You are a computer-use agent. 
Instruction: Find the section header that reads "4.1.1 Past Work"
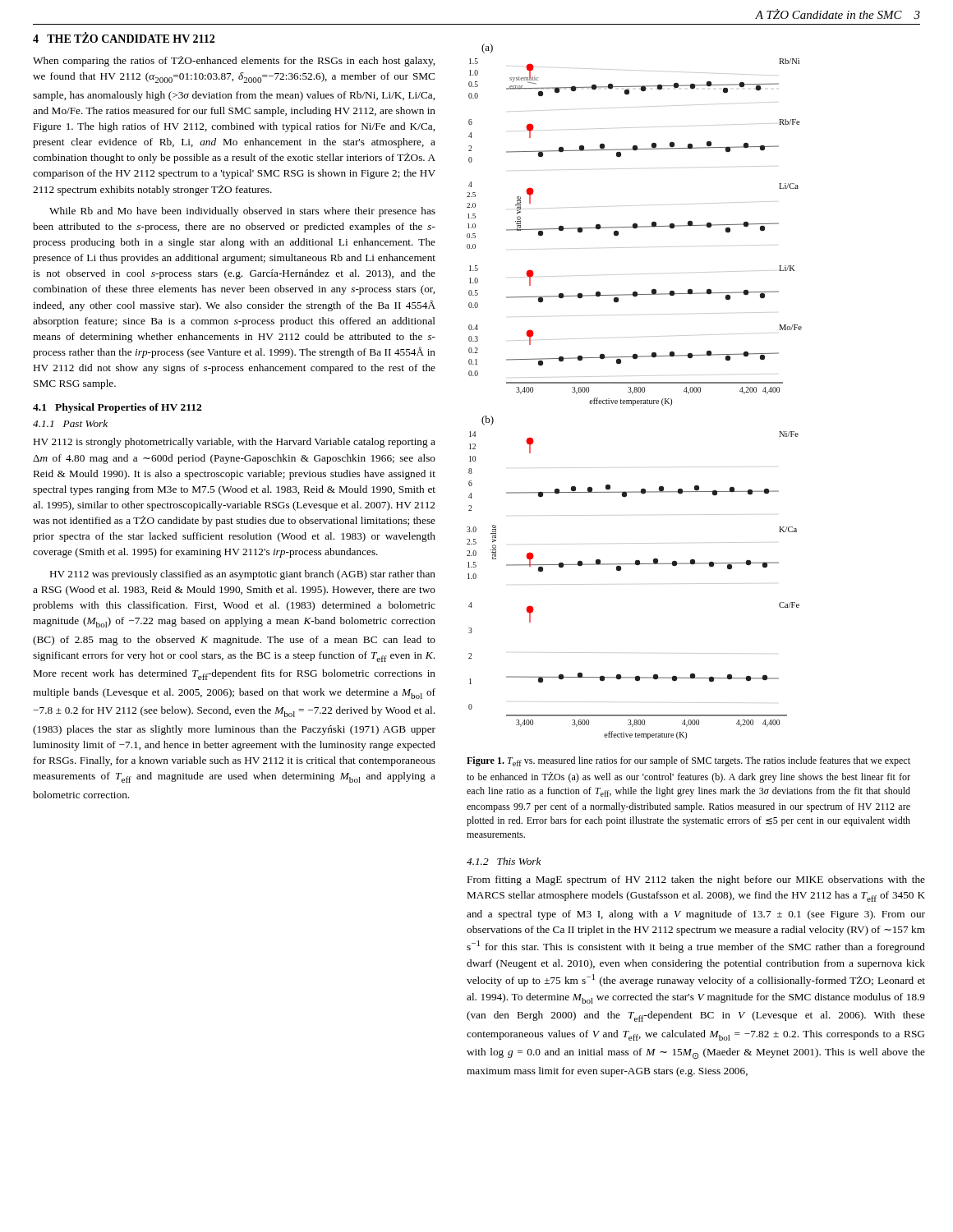[x=70, y=424]
